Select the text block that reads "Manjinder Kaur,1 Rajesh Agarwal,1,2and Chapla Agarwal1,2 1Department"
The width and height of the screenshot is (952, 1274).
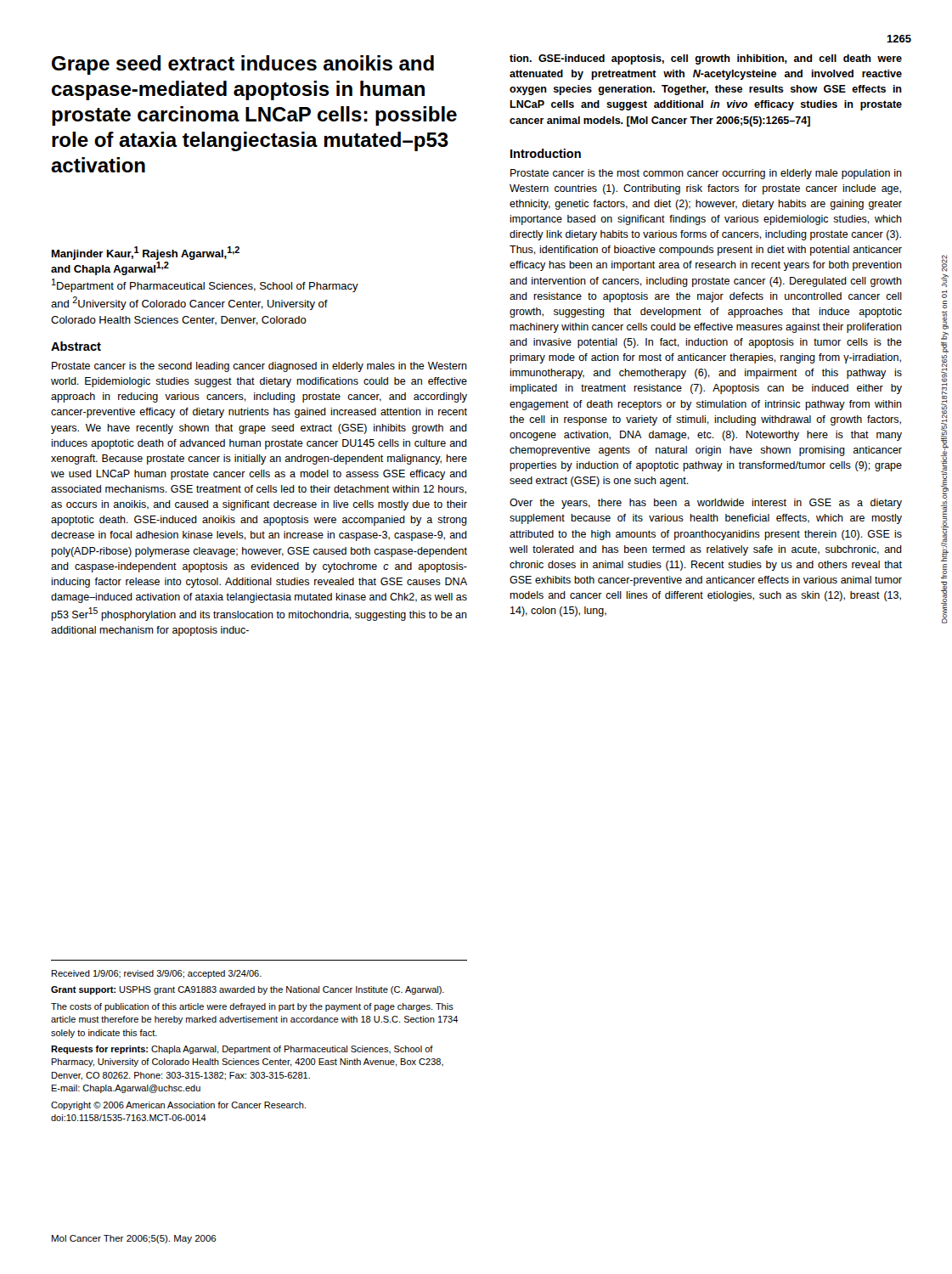(x=259, y=286)
